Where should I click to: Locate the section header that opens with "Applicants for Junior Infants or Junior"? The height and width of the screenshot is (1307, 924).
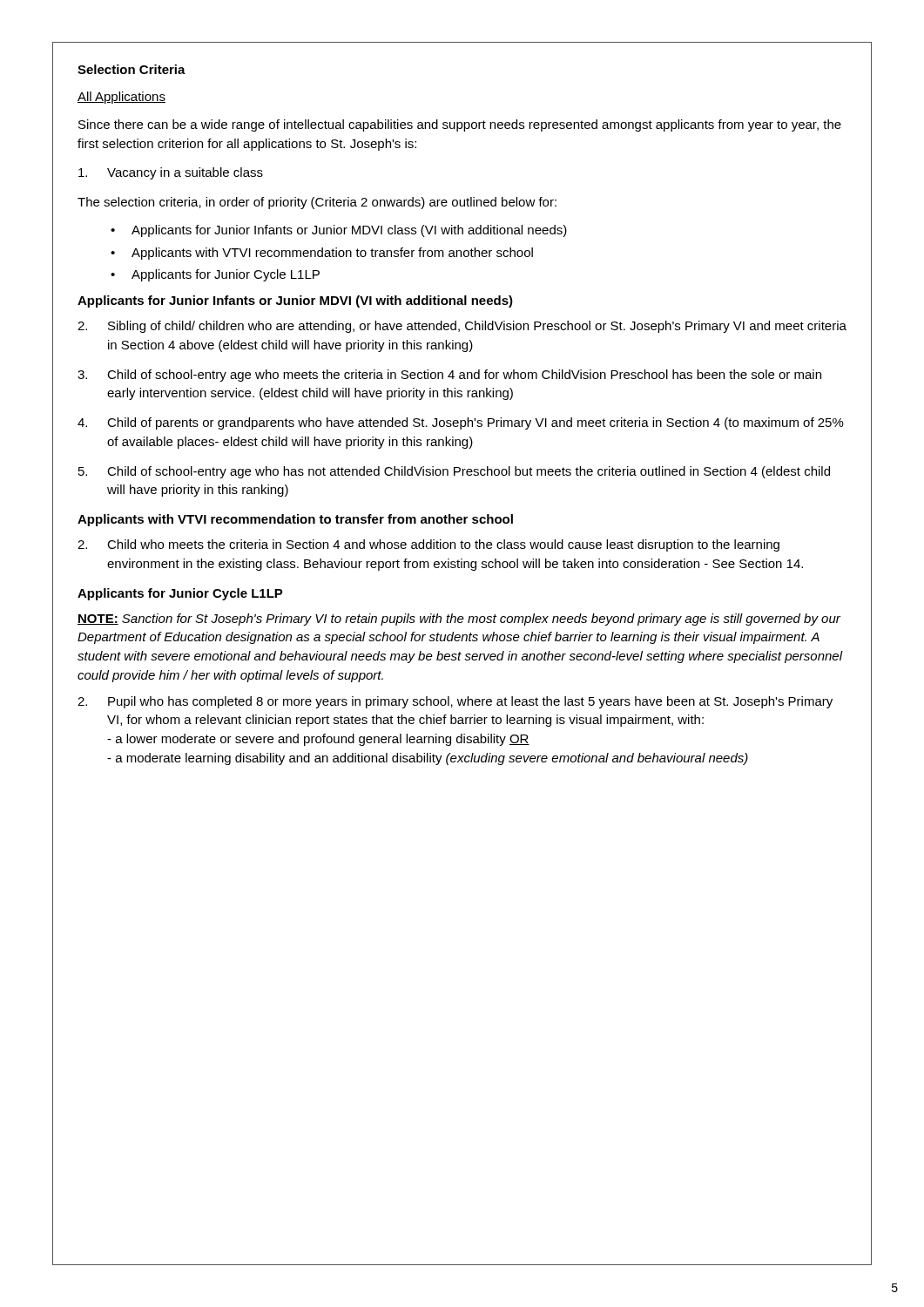295,300
